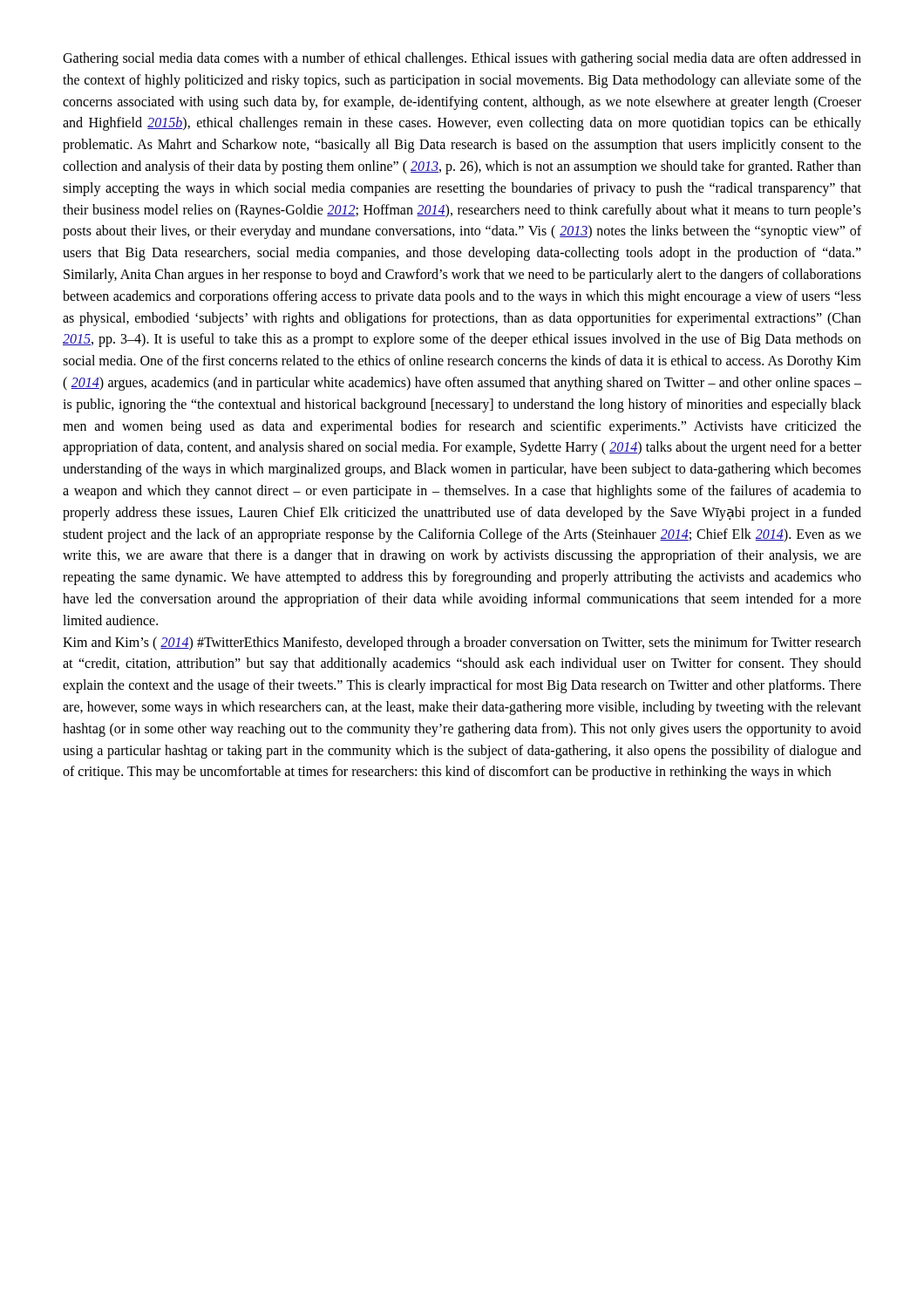Click on the element starting "Gathering social media data"
This screenshot has width=924, height=1308.
coord(462,416)
